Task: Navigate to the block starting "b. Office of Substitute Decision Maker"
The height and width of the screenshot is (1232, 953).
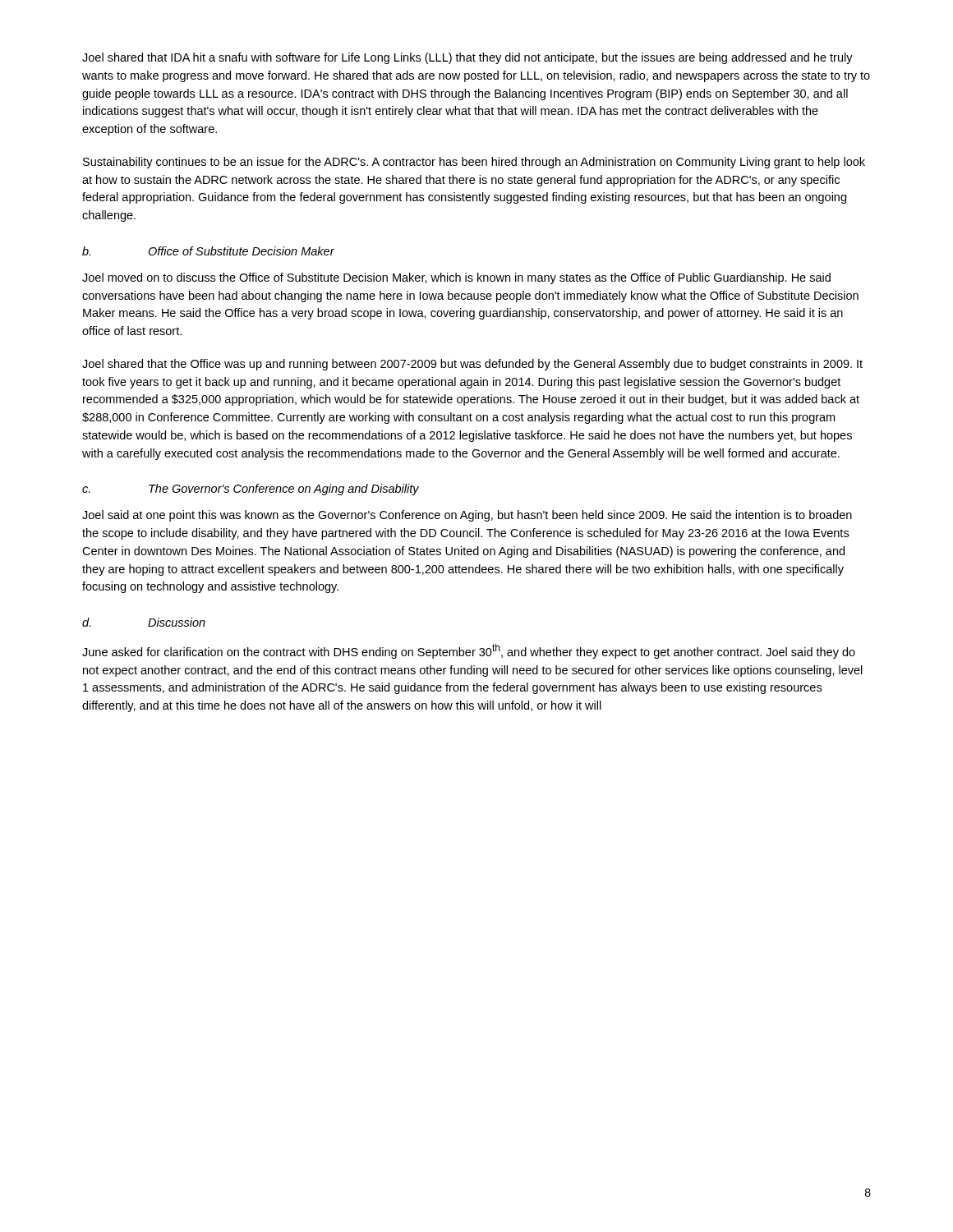Action: (x=208, y=251)
